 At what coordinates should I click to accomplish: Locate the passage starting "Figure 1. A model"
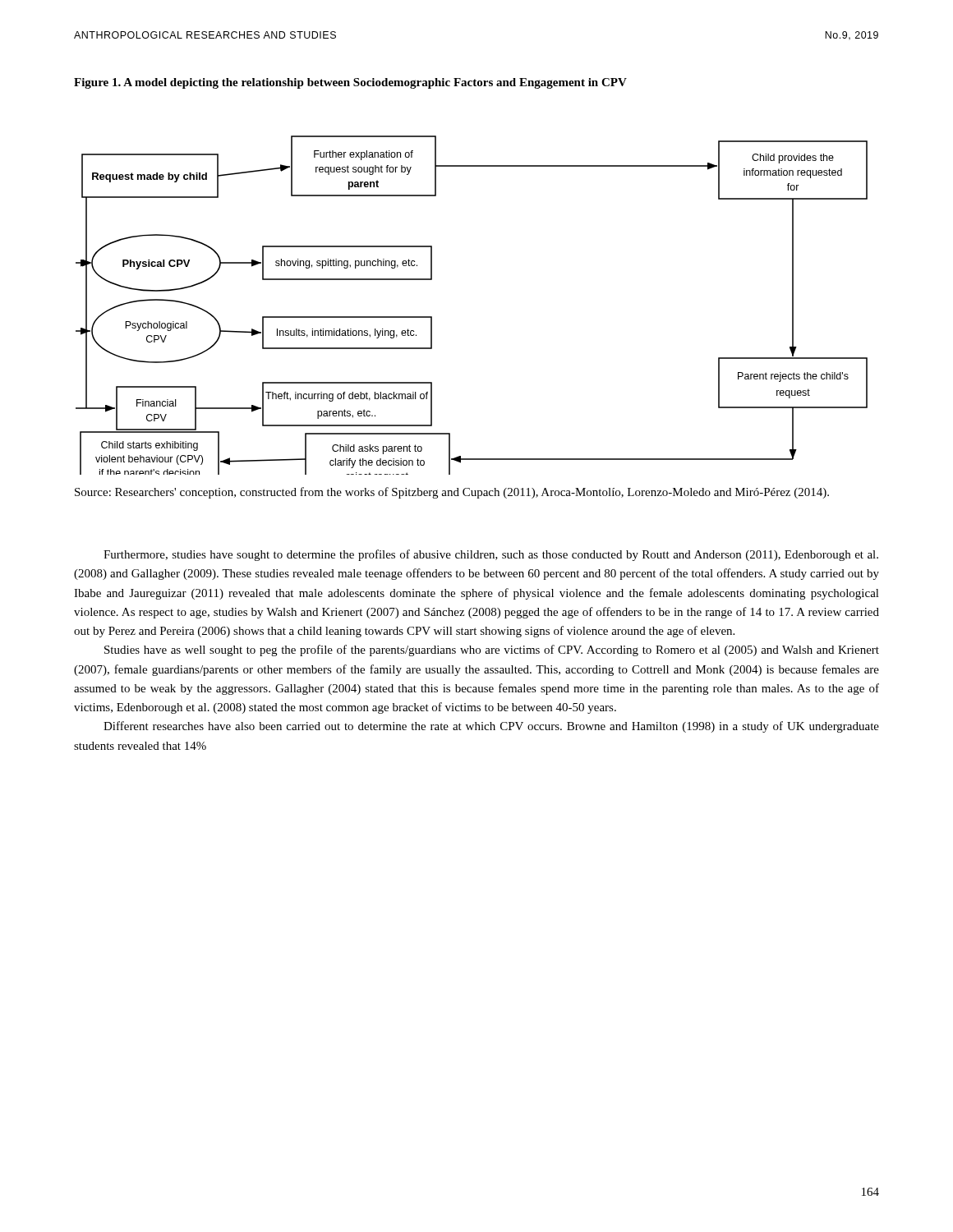tap(350, 82)
